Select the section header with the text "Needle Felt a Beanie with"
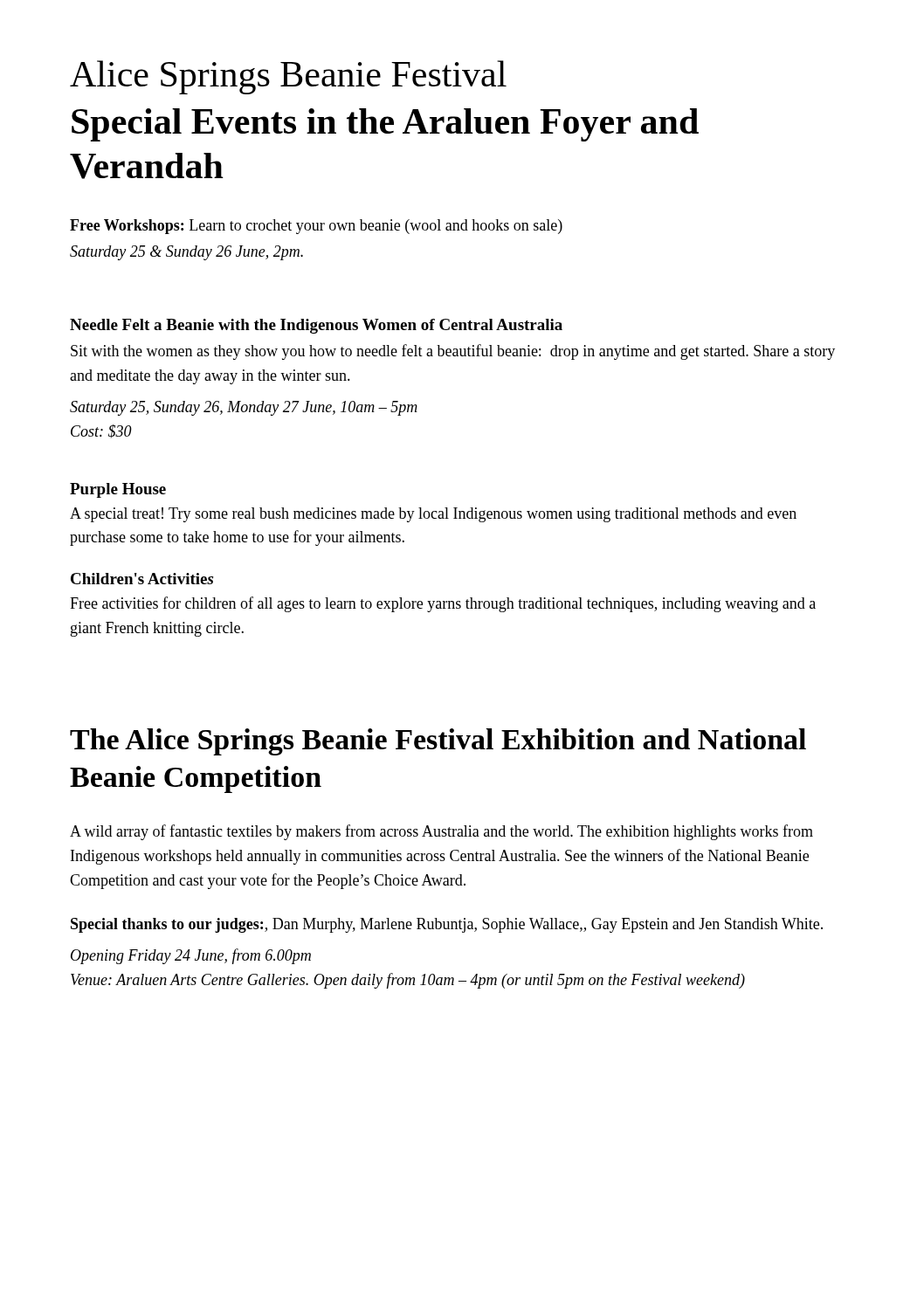Screen dimensions: 1310x924 458,325
